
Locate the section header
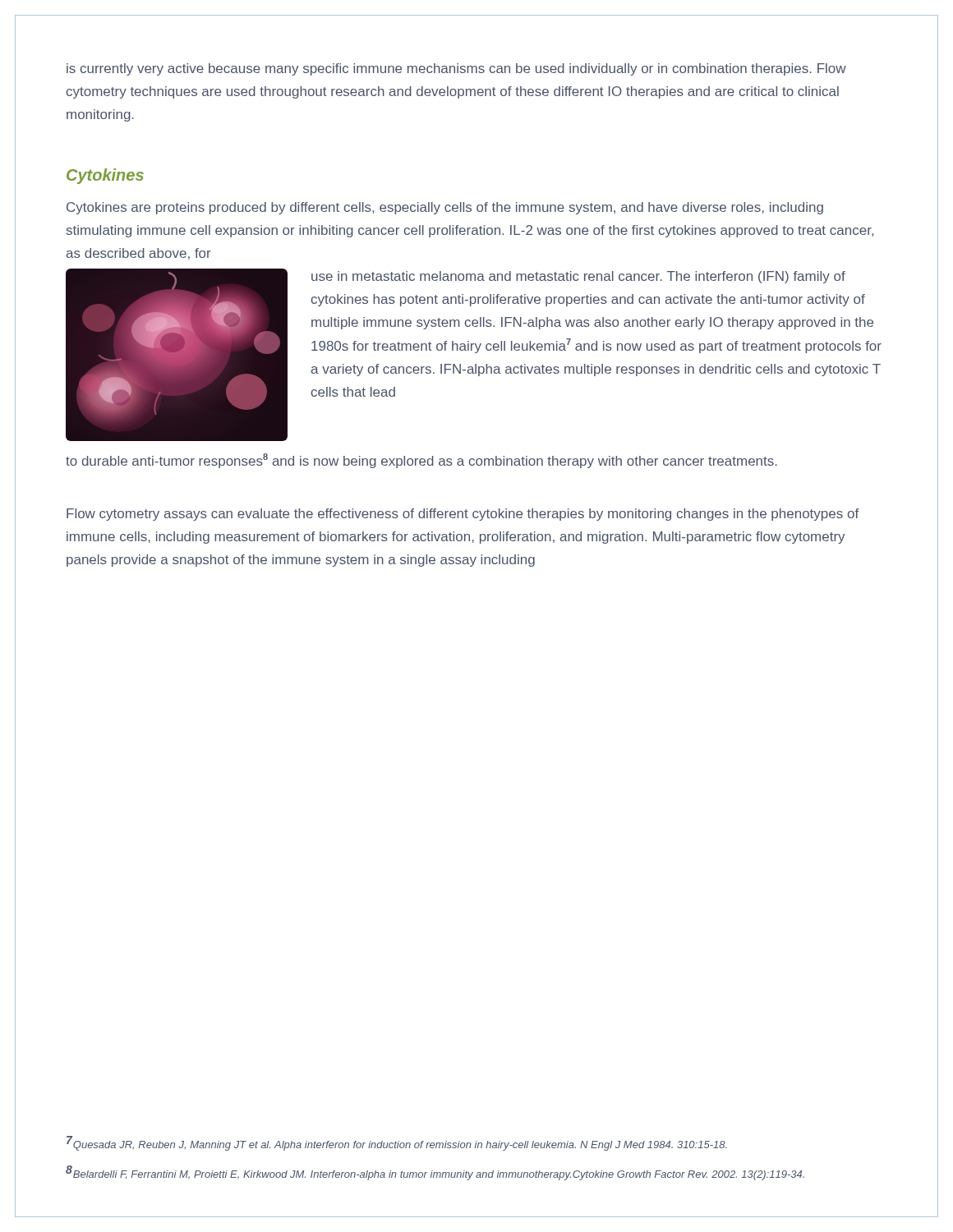[x=476, y=175]
